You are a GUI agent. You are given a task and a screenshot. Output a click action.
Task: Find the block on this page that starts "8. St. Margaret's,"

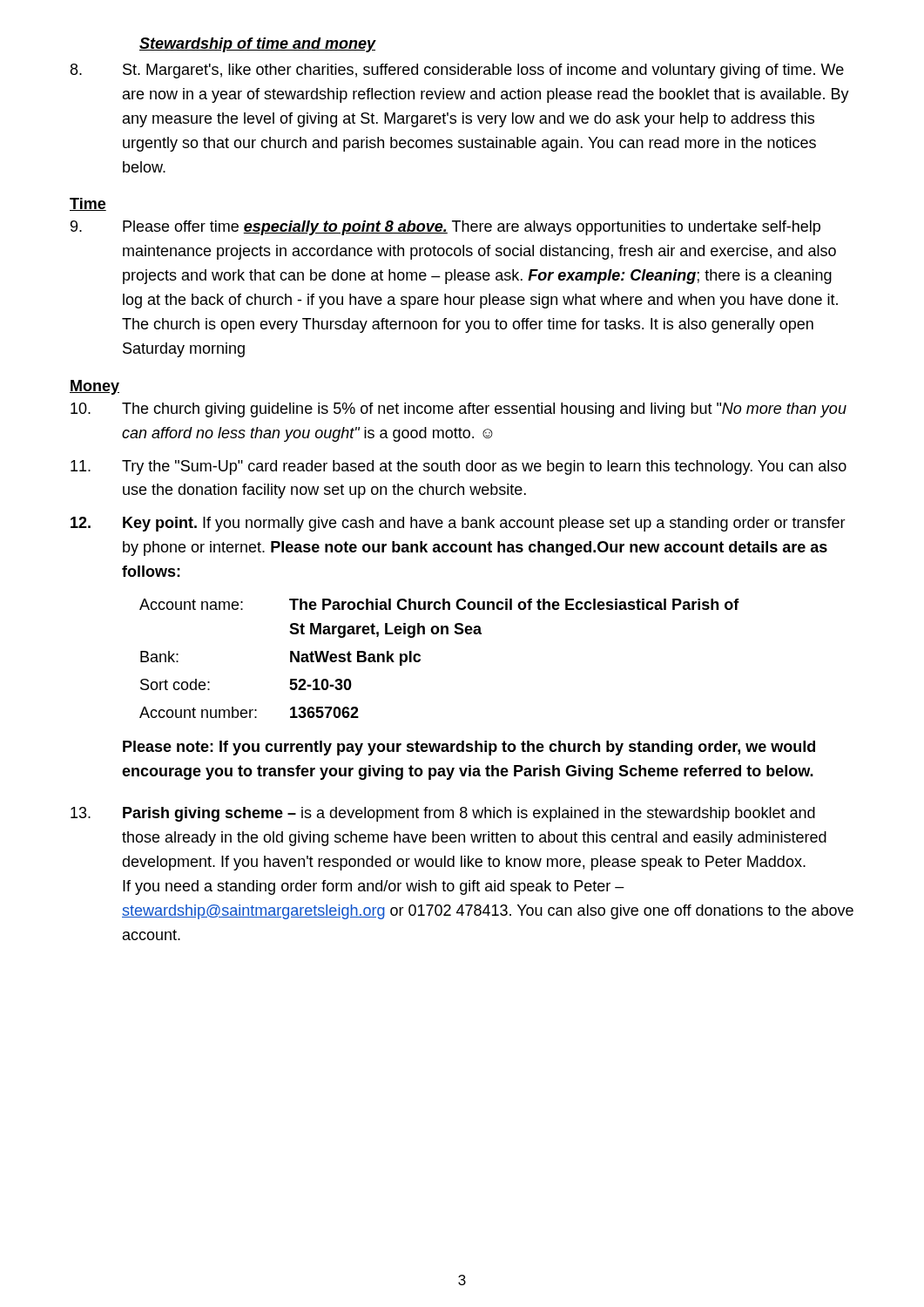click(462, 119)
